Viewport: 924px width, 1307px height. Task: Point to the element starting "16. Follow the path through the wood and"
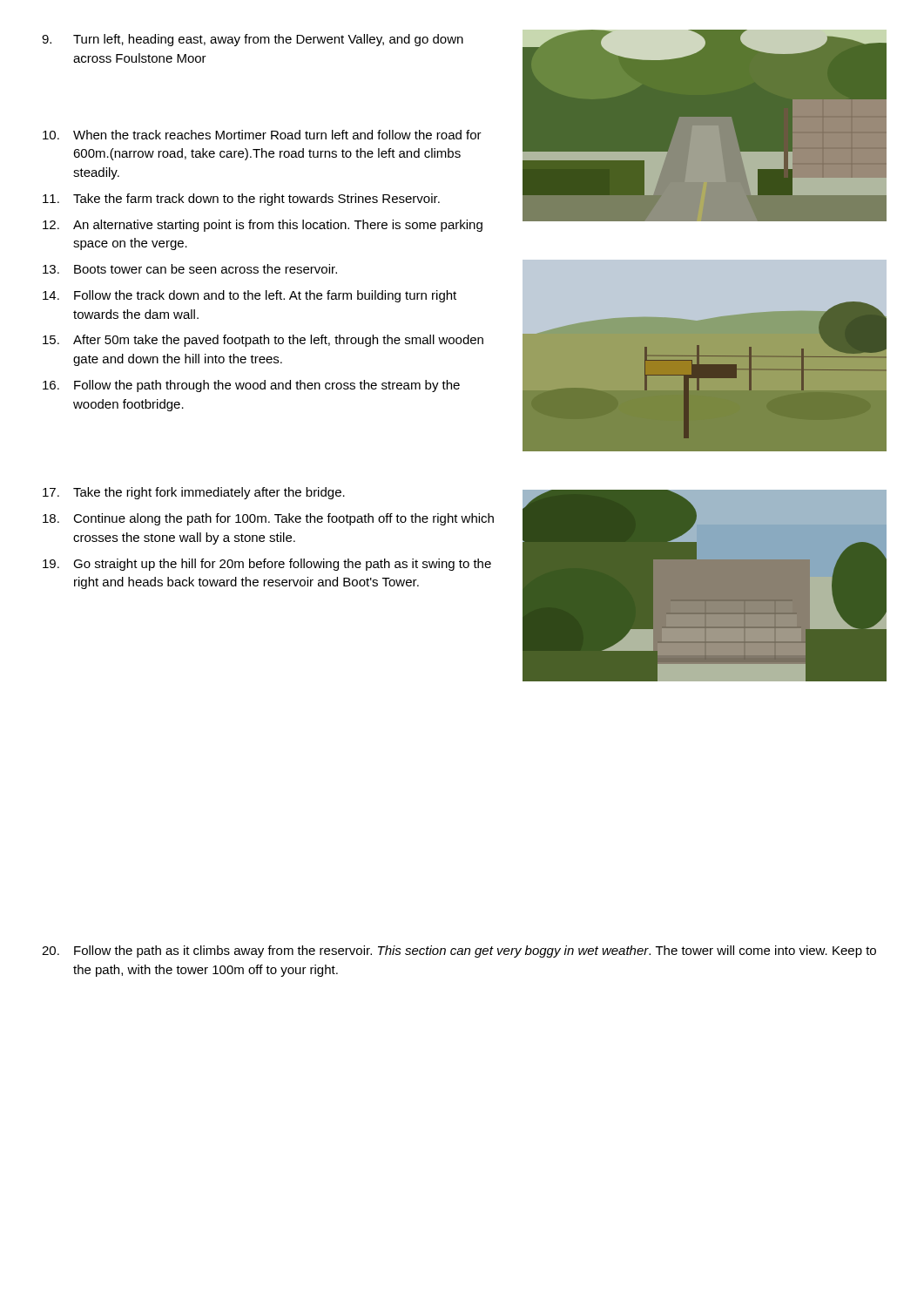273,394
